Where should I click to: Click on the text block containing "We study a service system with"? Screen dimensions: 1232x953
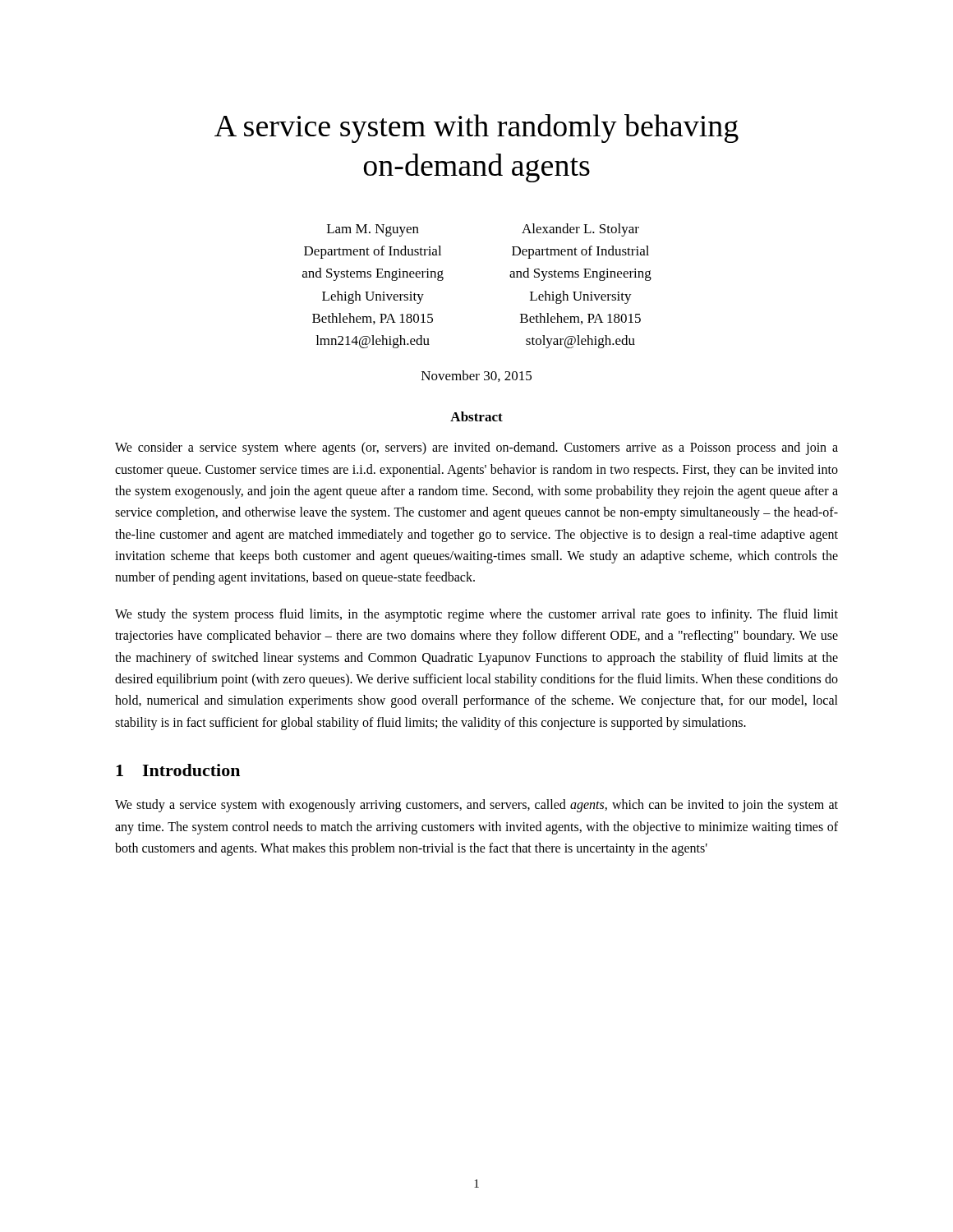(476, 827)
